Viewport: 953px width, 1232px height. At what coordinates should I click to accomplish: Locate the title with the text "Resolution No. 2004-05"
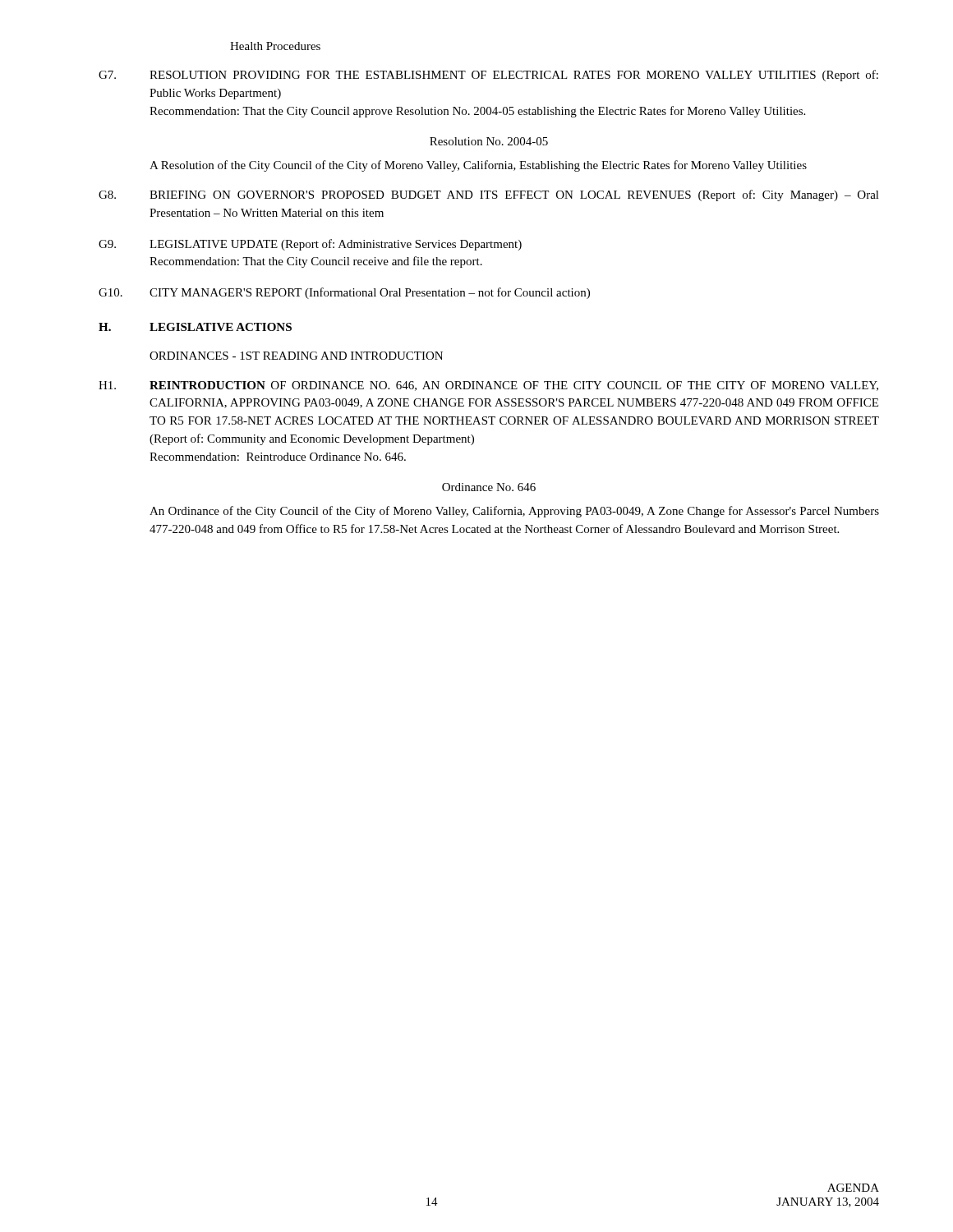pyautogui.click(x=489, y=141)
